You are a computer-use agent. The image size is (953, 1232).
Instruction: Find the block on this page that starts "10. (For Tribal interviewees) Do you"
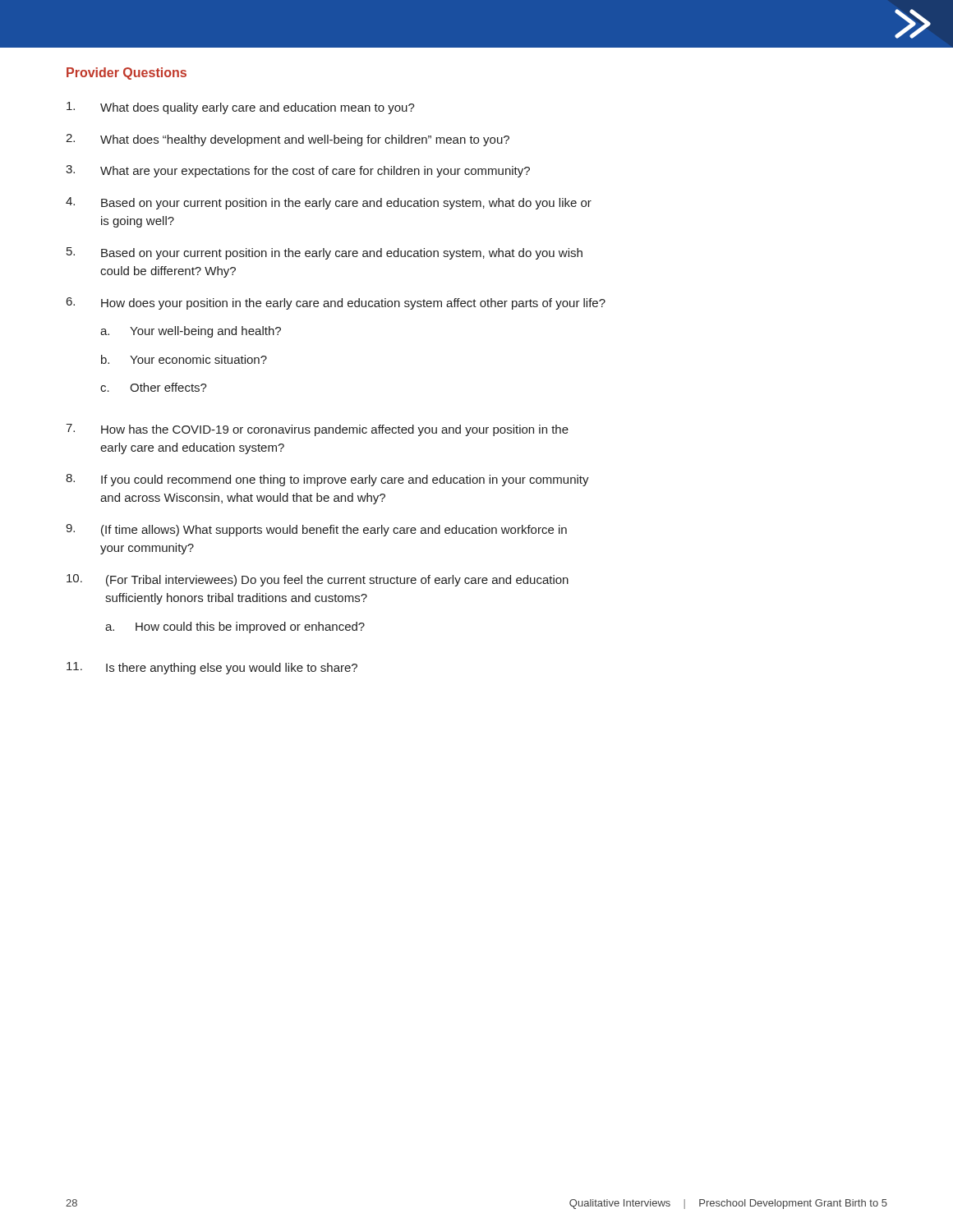tap(317, 608)
